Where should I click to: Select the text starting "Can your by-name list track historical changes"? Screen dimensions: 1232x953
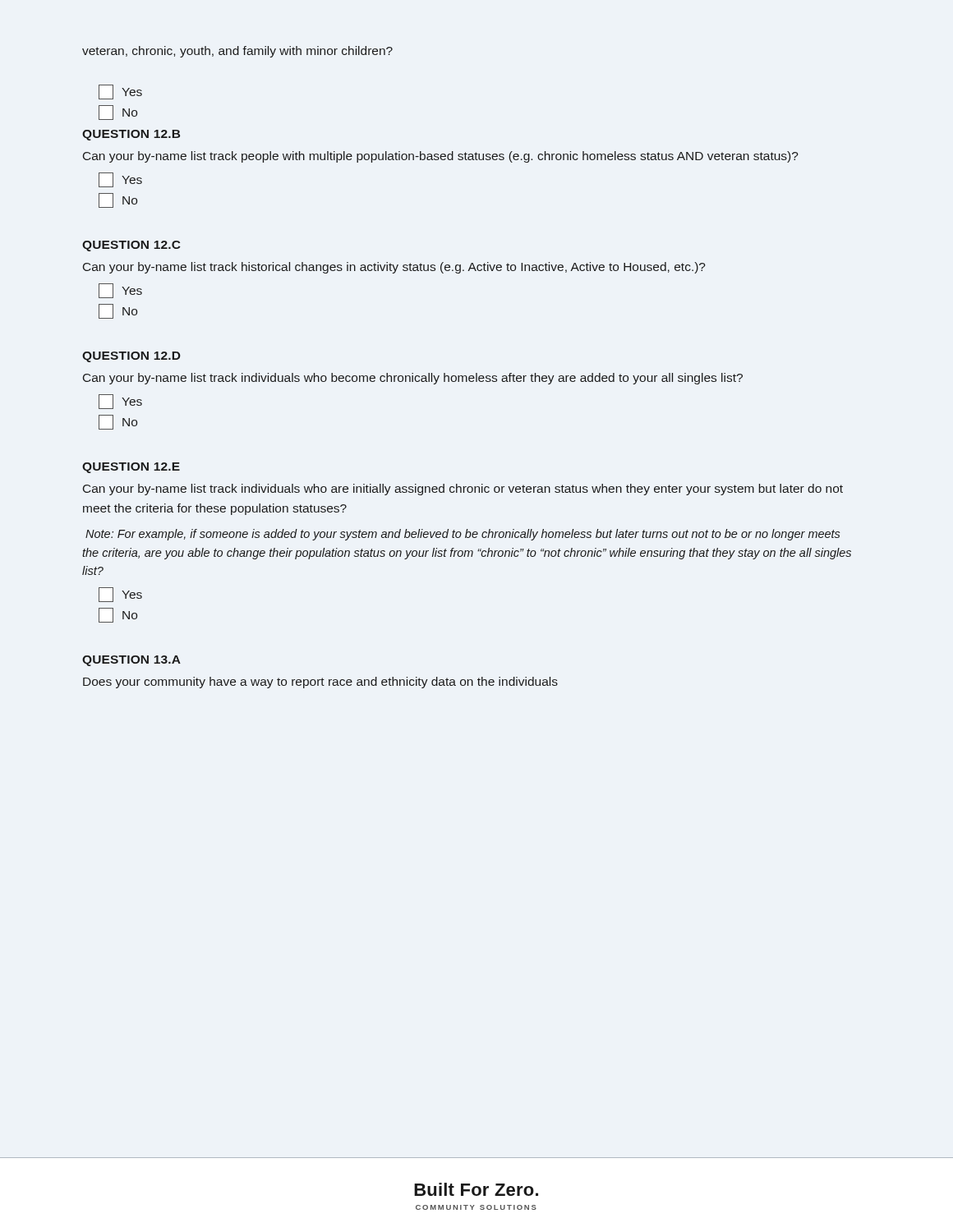468,267
